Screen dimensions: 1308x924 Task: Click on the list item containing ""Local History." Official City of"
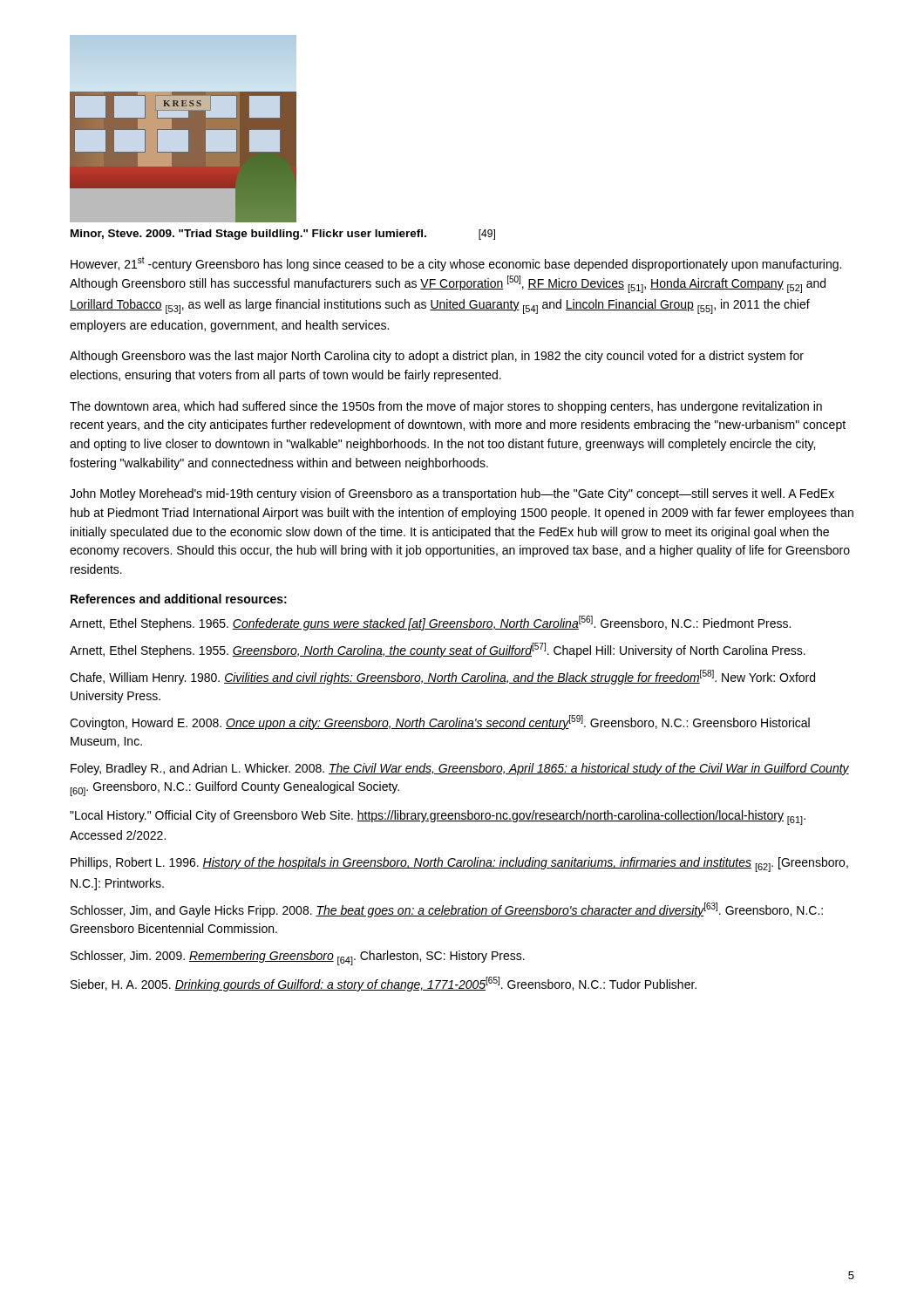438,826
